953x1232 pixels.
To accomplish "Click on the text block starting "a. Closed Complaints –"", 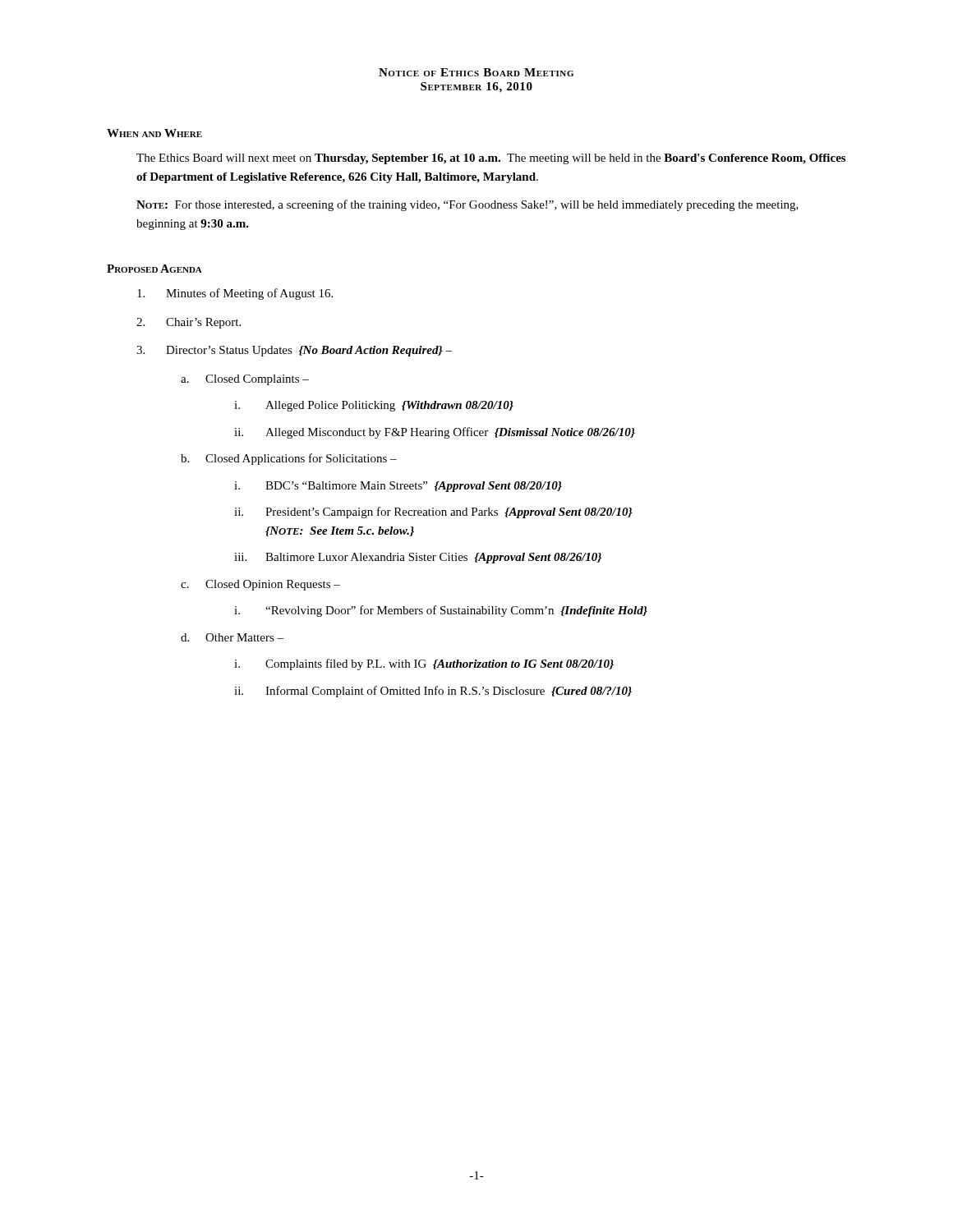I will 245,378.
